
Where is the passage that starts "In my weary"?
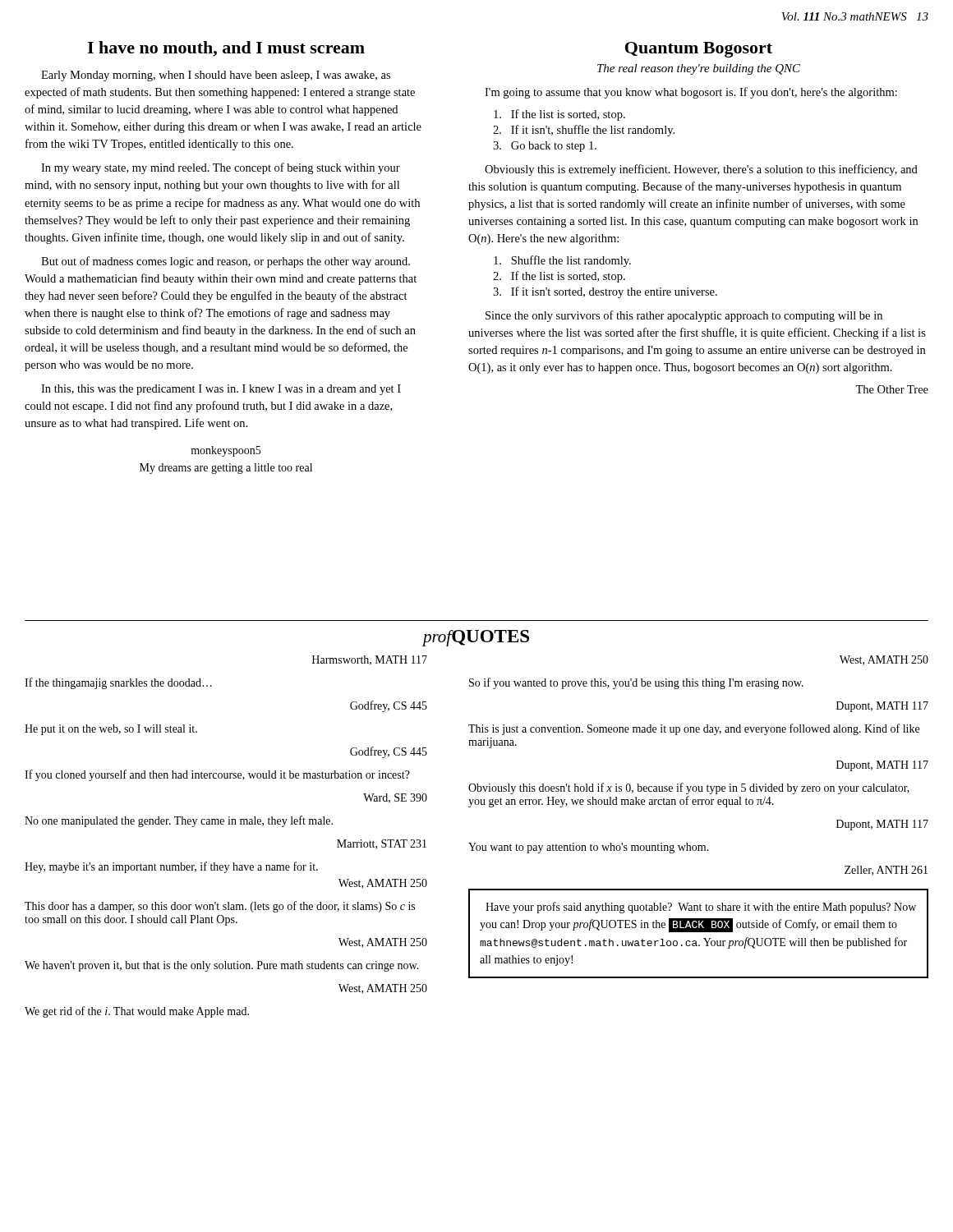222,202
